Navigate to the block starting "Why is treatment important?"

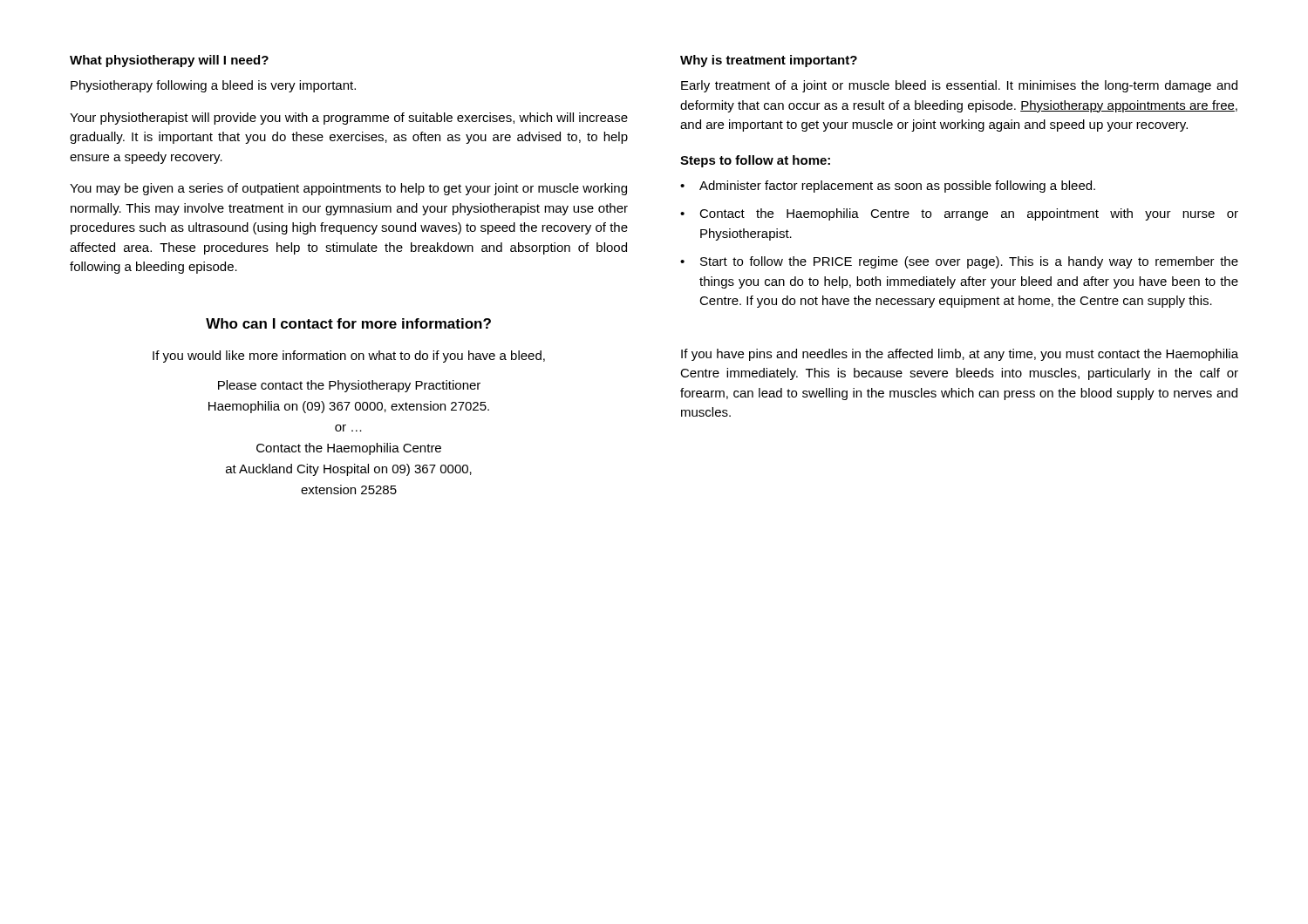click(x=769, y=60)
